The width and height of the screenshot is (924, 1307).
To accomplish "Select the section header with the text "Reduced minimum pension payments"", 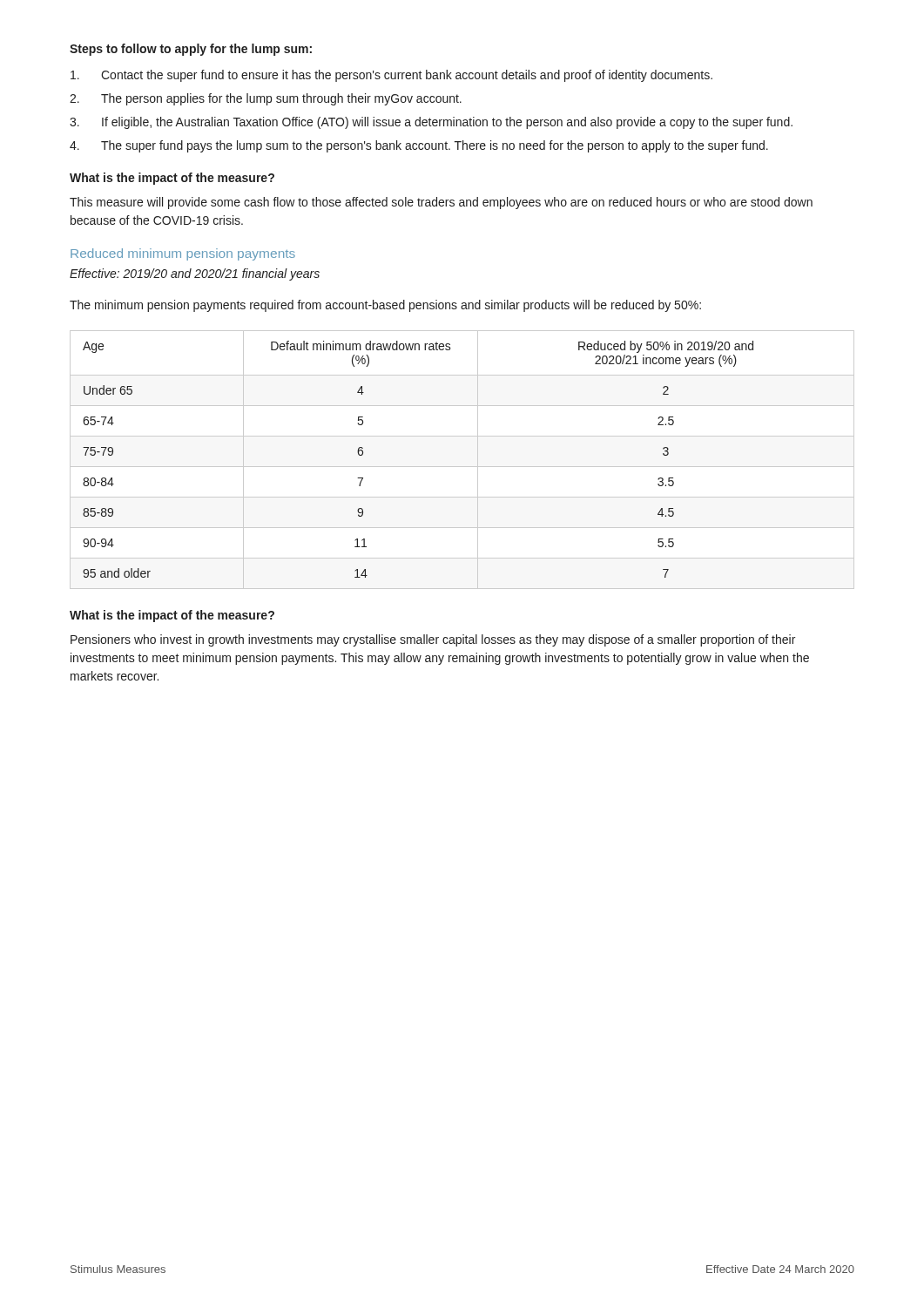I will pyautogui.click(x=183, y=253).
